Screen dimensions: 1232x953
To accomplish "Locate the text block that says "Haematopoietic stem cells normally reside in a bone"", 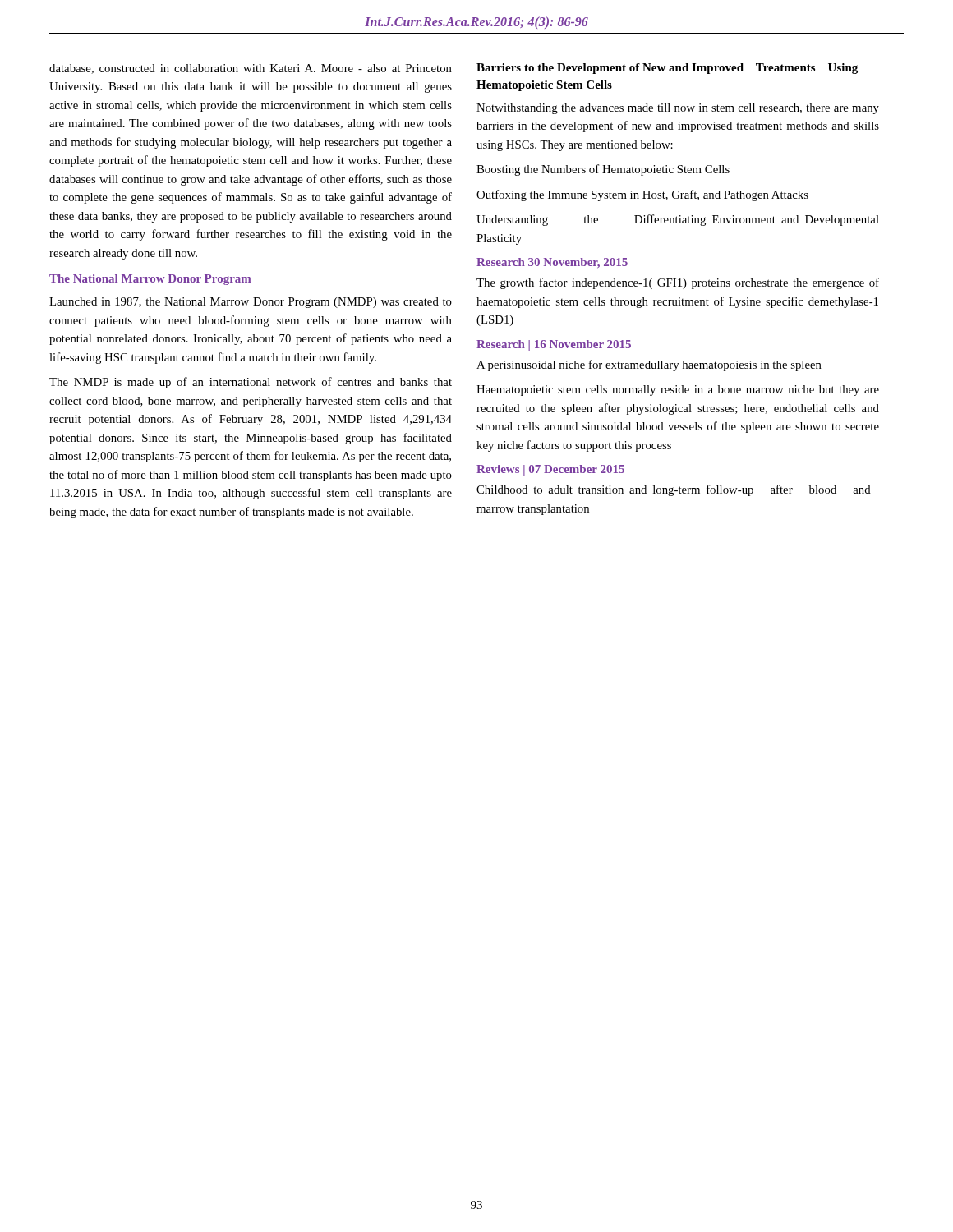I will click(678, 417).
